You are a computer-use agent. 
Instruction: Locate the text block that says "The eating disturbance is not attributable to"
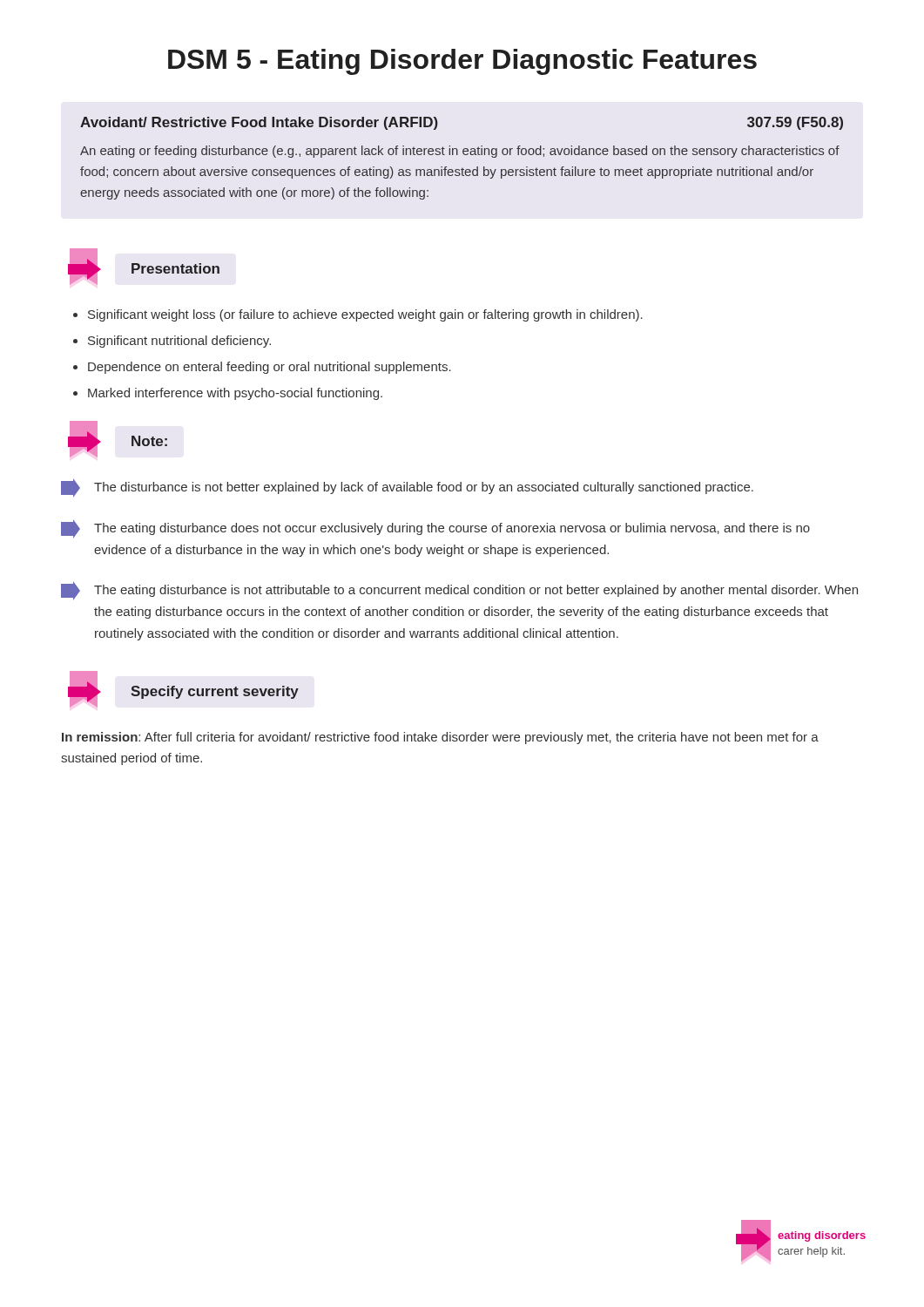click(462, 612)
